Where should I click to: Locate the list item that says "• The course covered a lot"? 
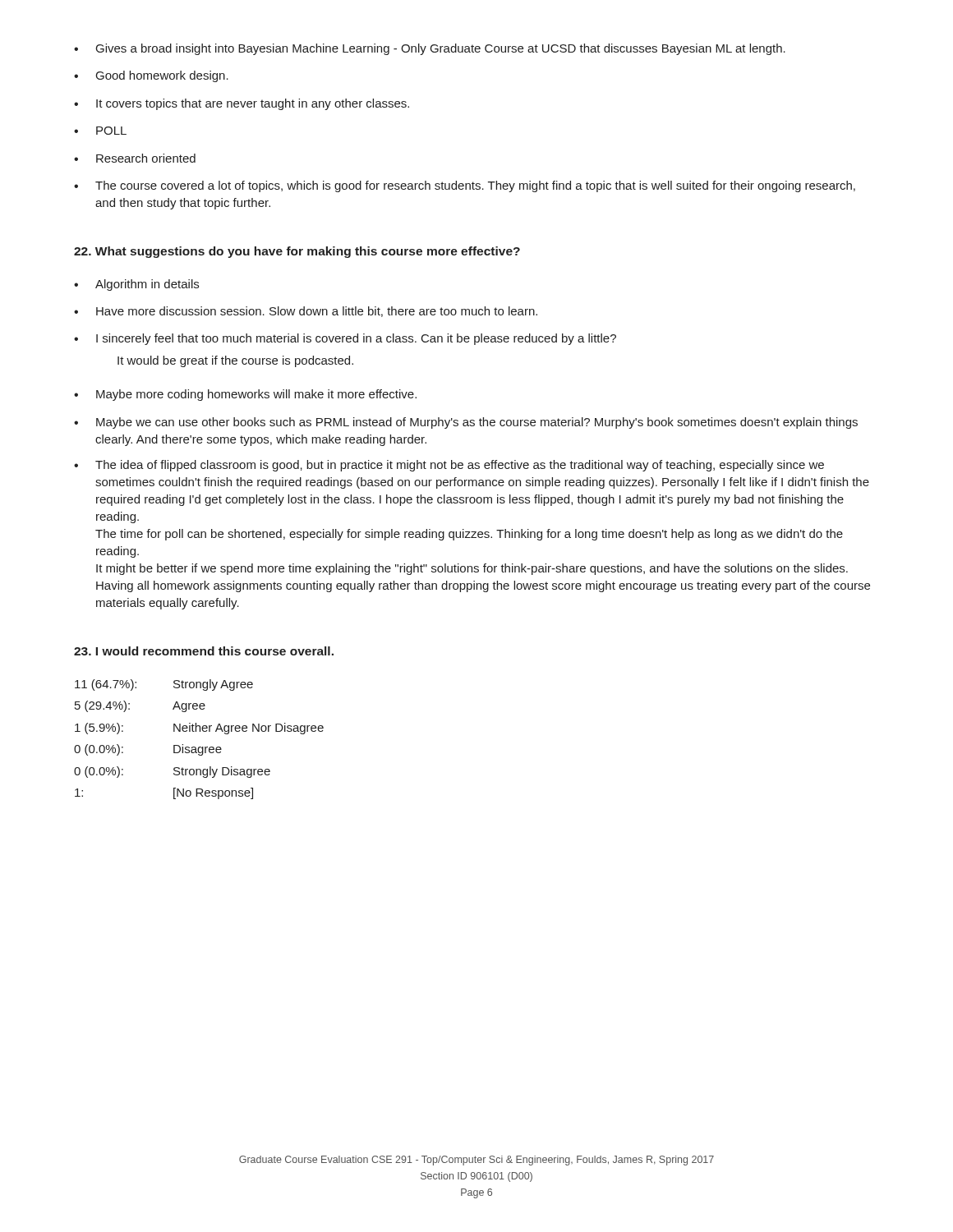(x=476, y=194)
